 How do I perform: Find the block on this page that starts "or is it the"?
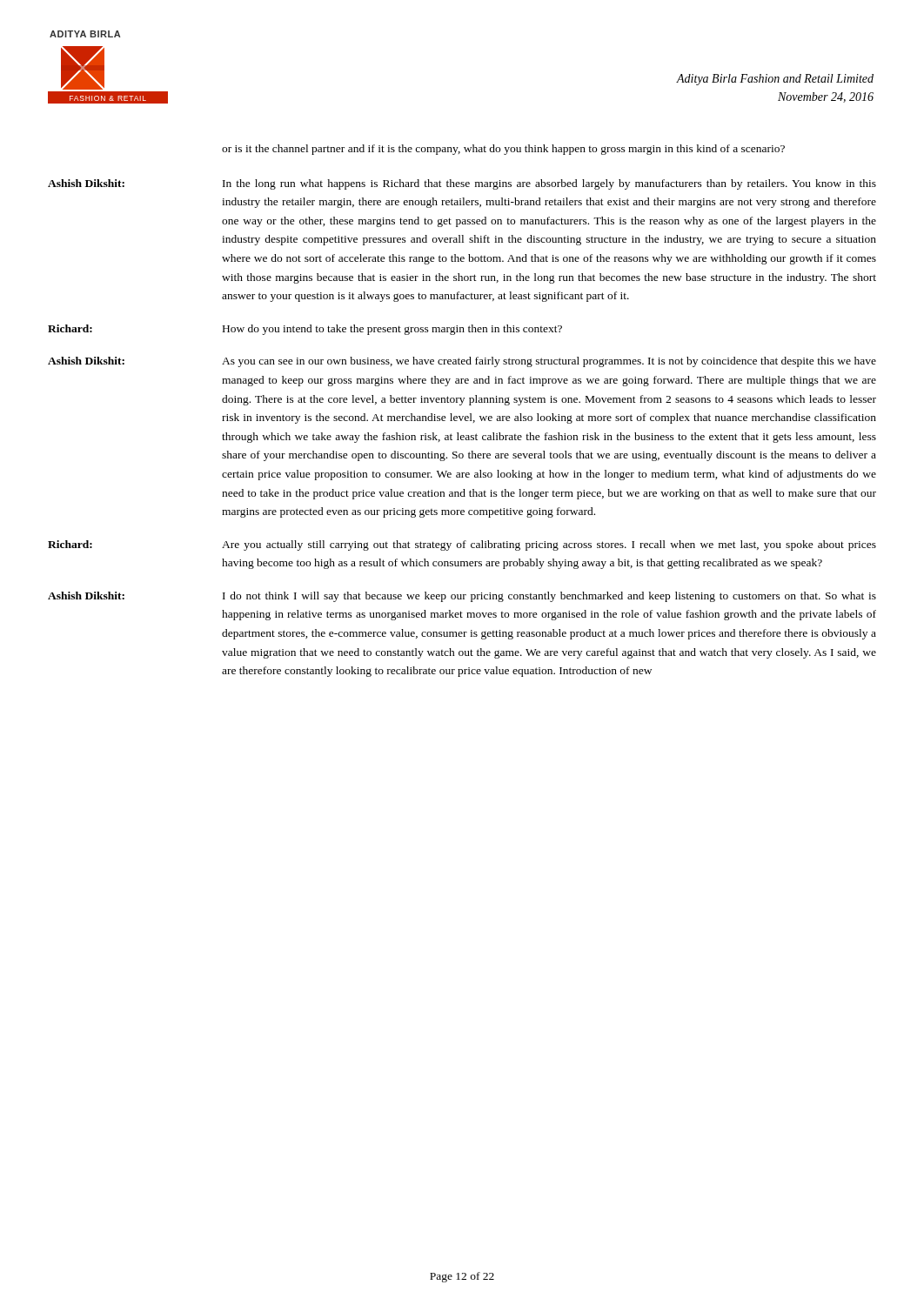tap(504, 148)
